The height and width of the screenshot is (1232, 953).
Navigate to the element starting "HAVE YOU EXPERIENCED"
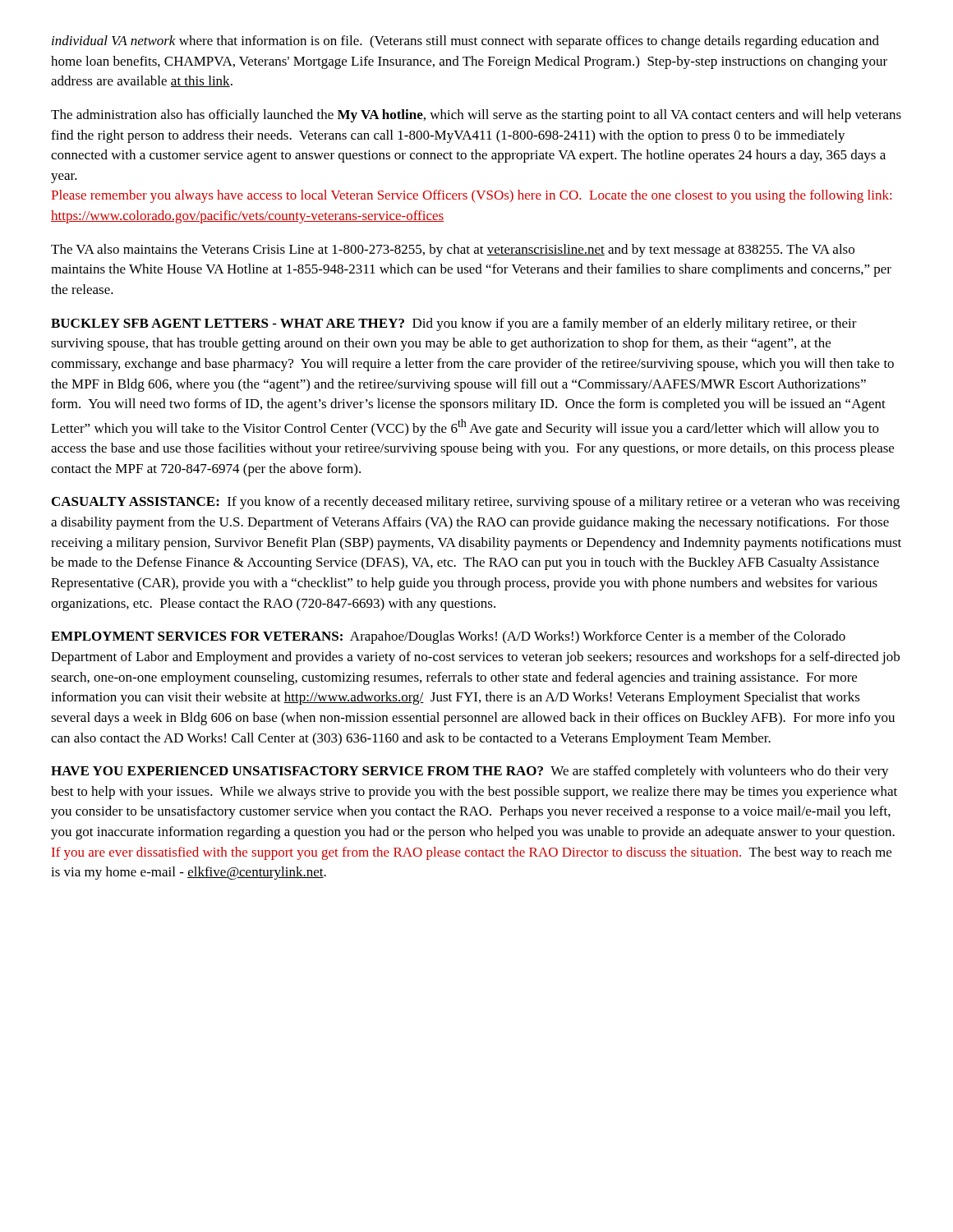(475, 821)
